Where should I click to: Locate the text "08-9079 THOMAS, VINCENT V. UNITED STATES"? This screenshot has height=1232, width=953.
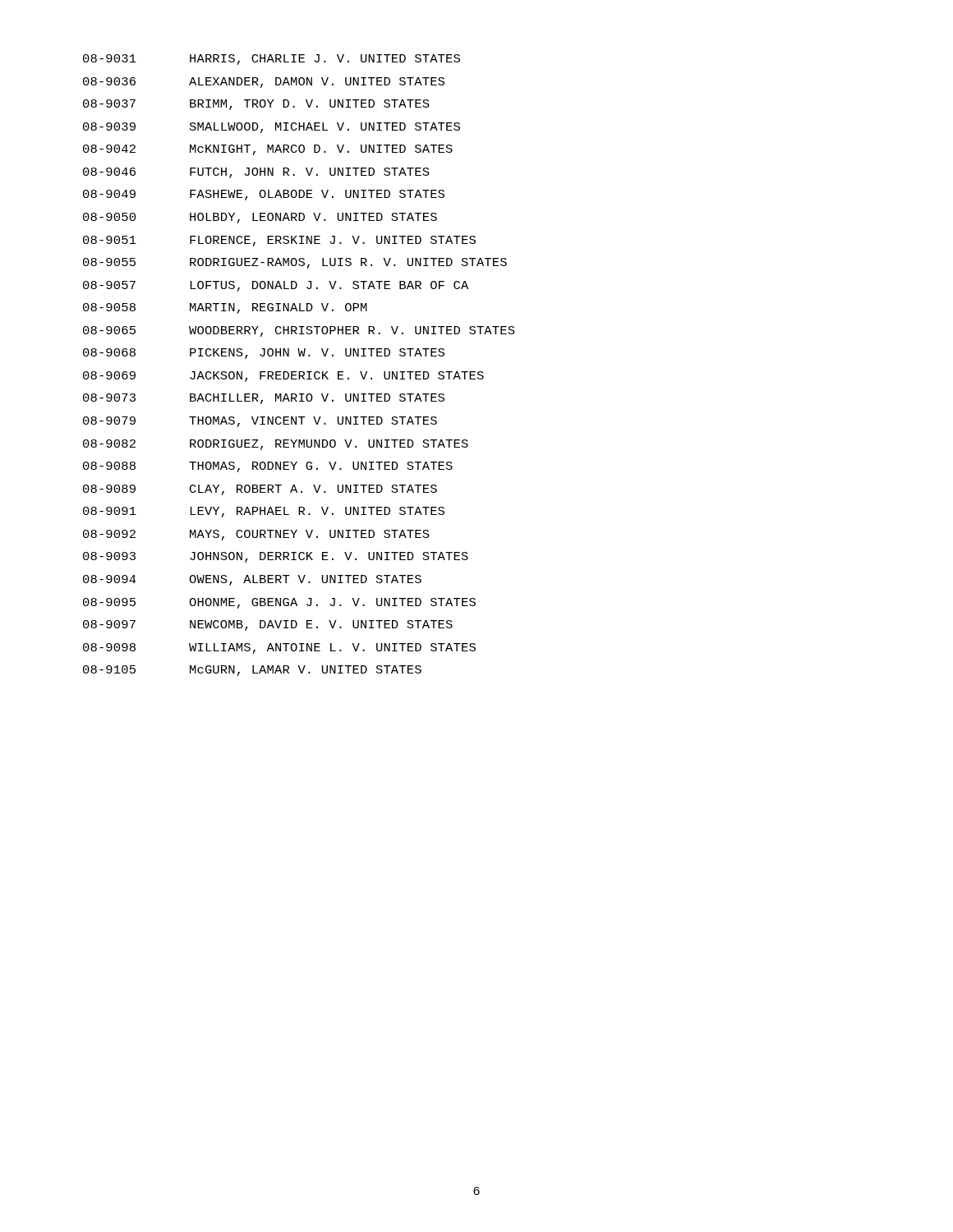click(260, 422)
